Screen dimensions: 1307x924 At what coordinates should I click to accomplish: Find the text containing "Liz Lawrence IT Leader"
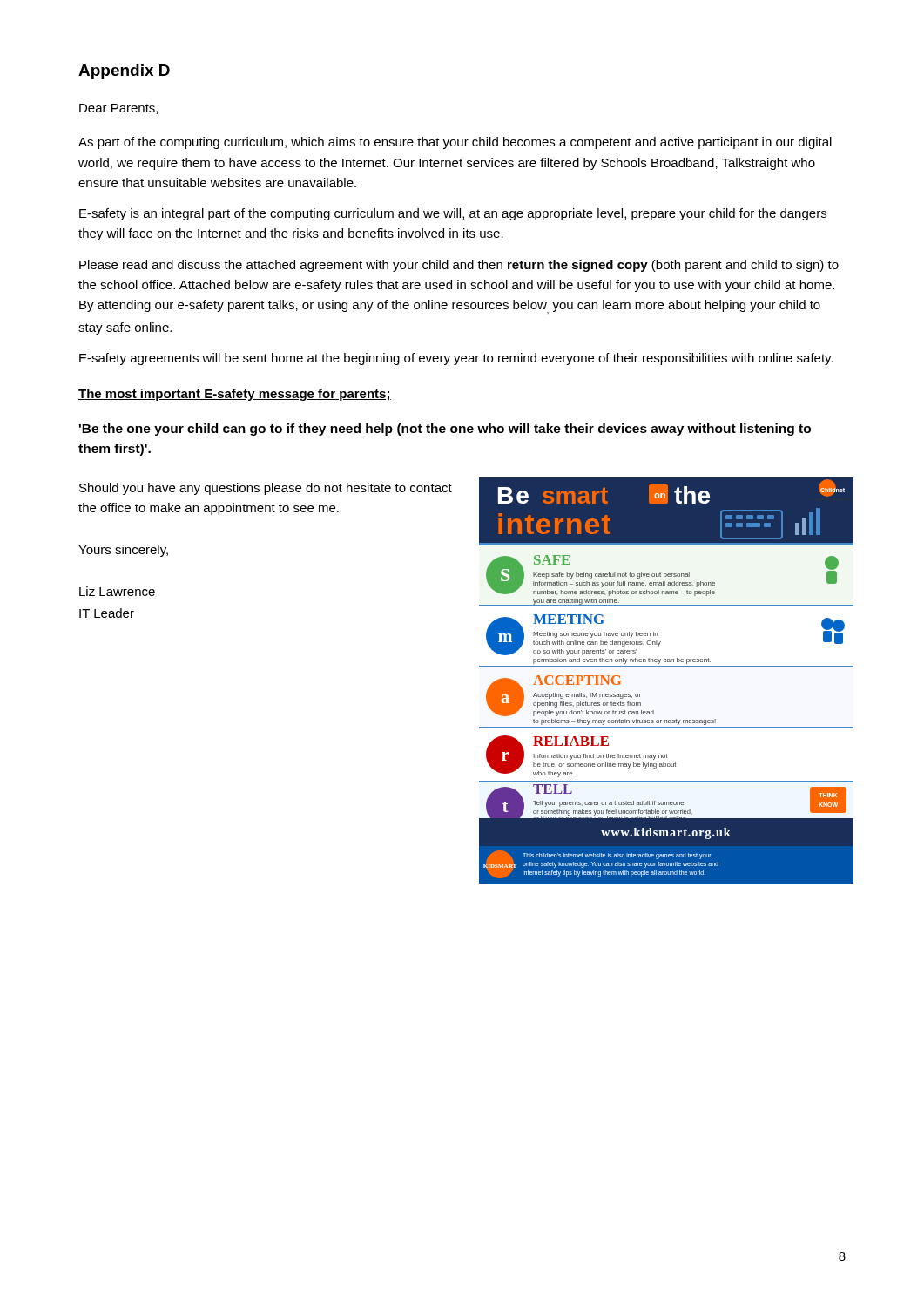pos(117,602)
